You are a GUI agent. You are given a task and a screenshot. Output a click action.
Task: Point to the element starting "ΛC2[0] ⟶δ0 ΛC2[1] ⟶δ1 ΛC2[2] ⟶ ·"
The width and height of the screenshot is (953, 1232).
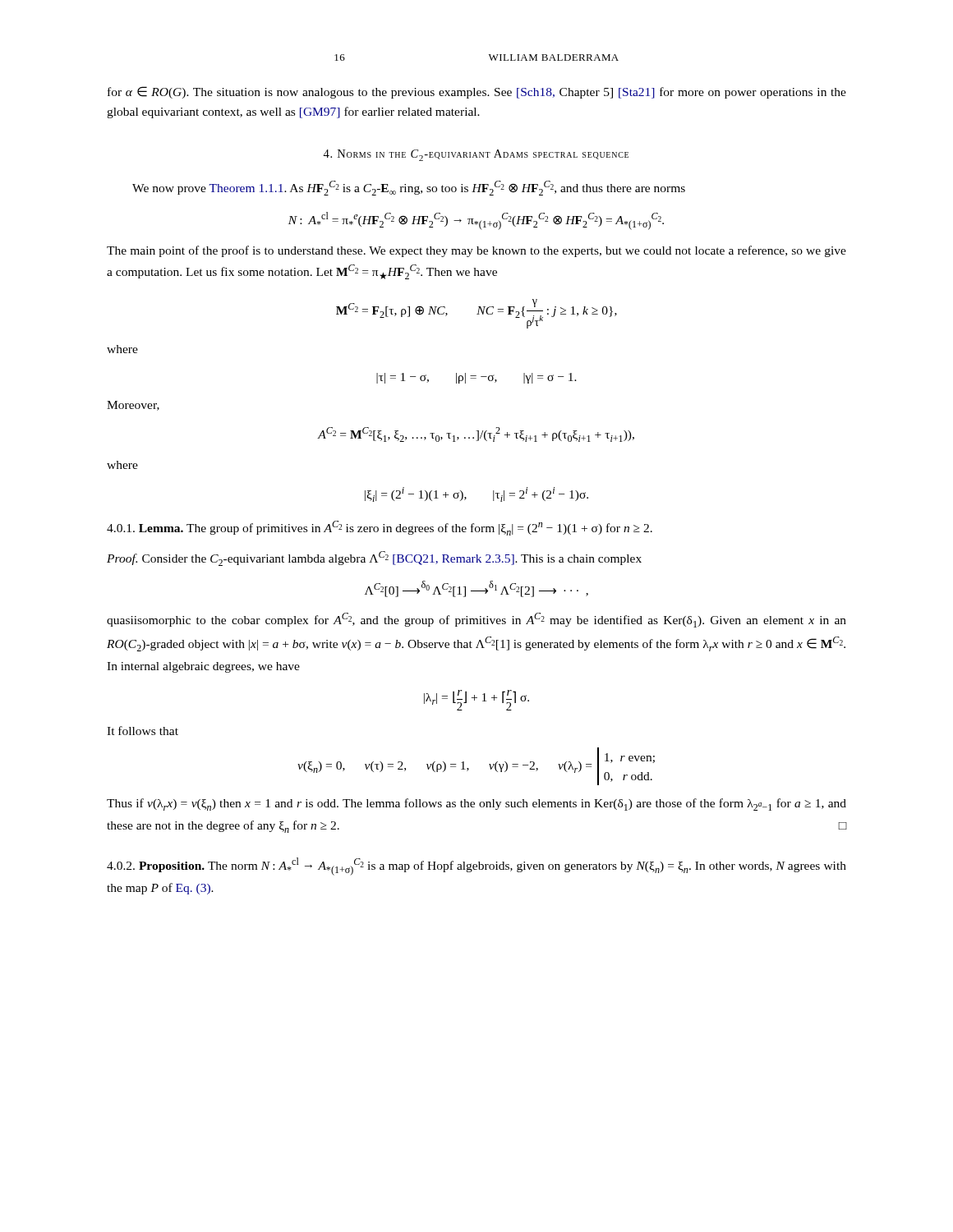tap(476, 588)
